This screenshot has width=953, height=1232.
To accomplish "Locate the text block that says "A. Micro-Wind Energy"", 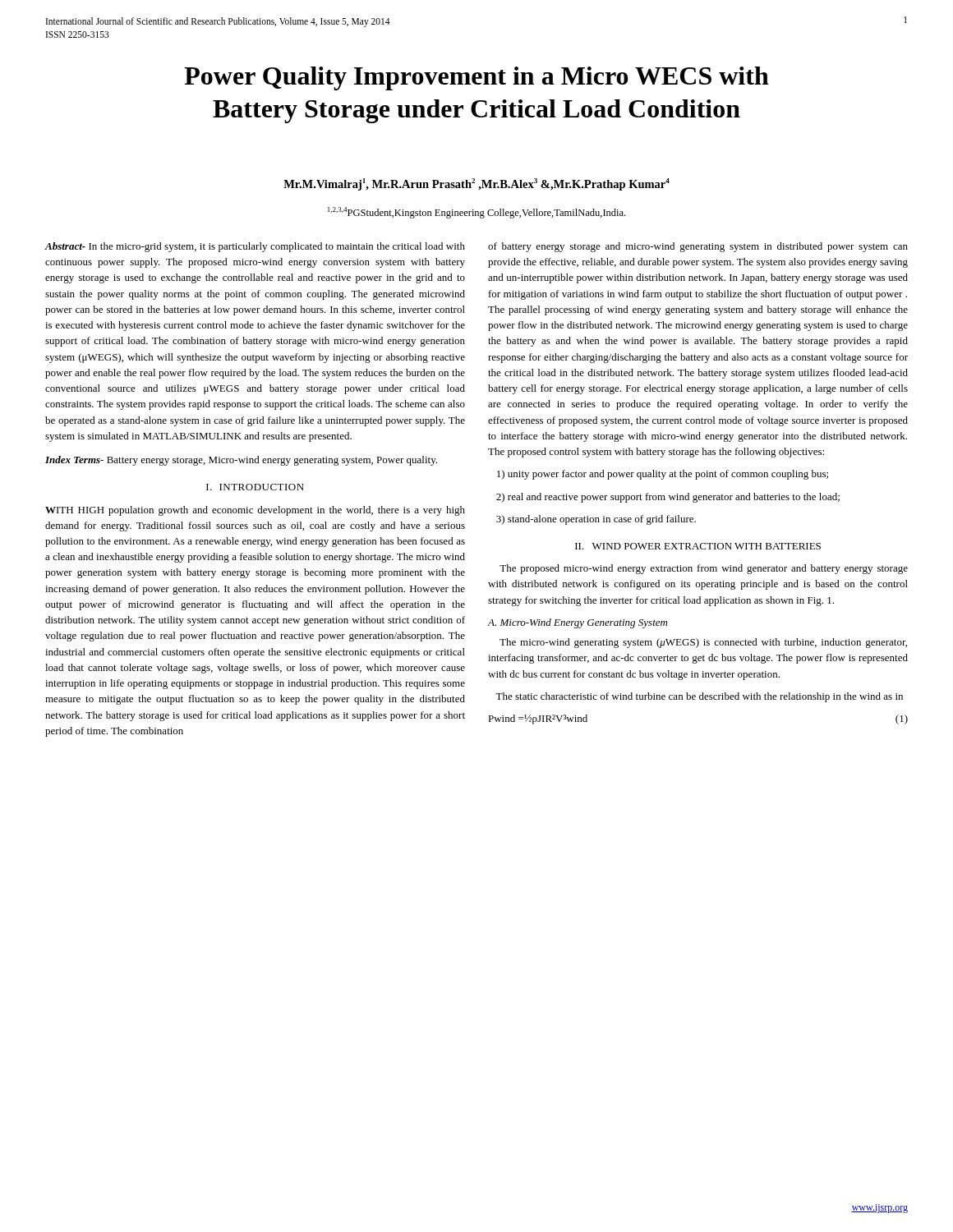I will [x=578, y=622].
